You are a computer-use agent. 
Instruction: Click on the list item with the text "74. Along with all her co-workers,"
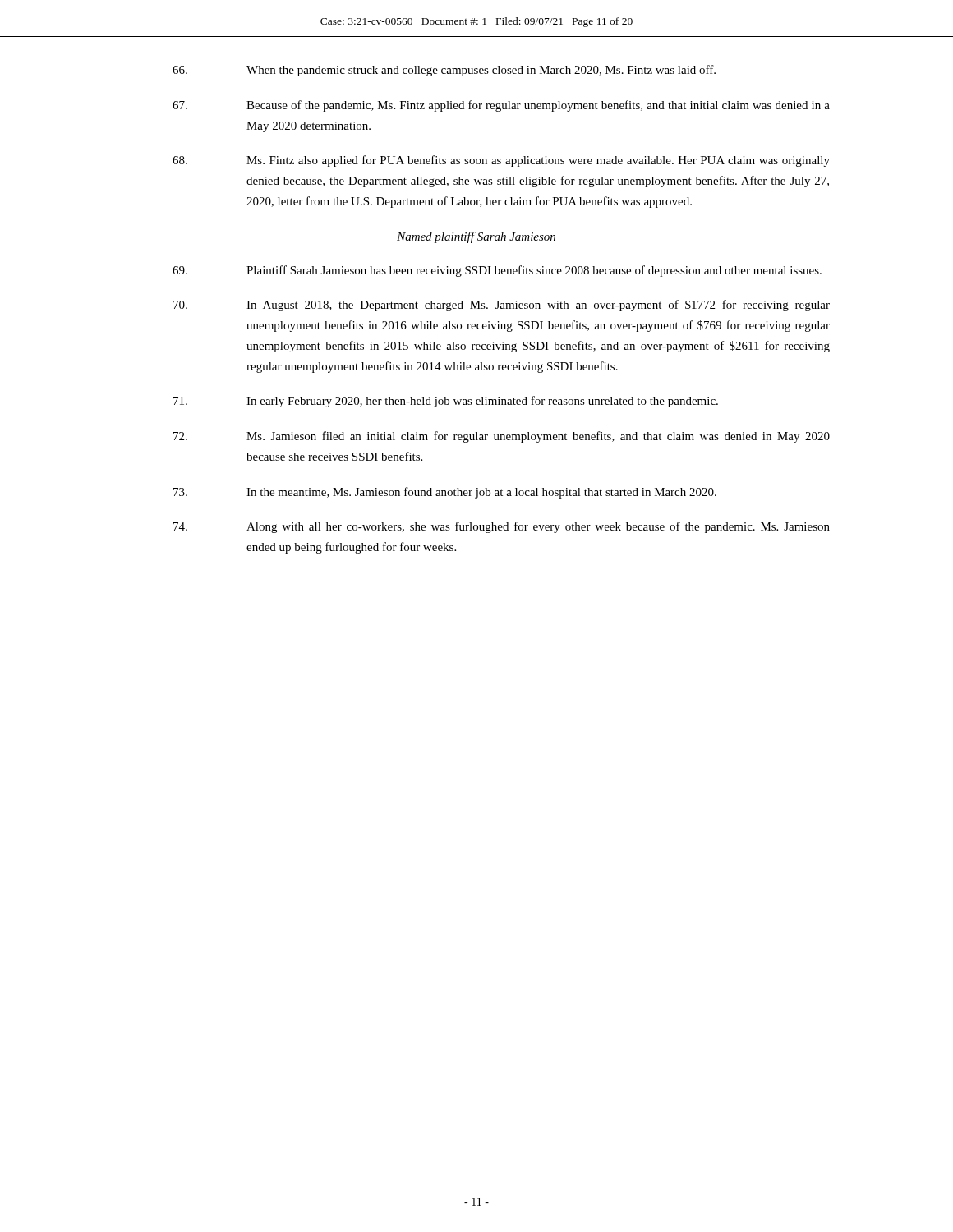pos(476,537)
